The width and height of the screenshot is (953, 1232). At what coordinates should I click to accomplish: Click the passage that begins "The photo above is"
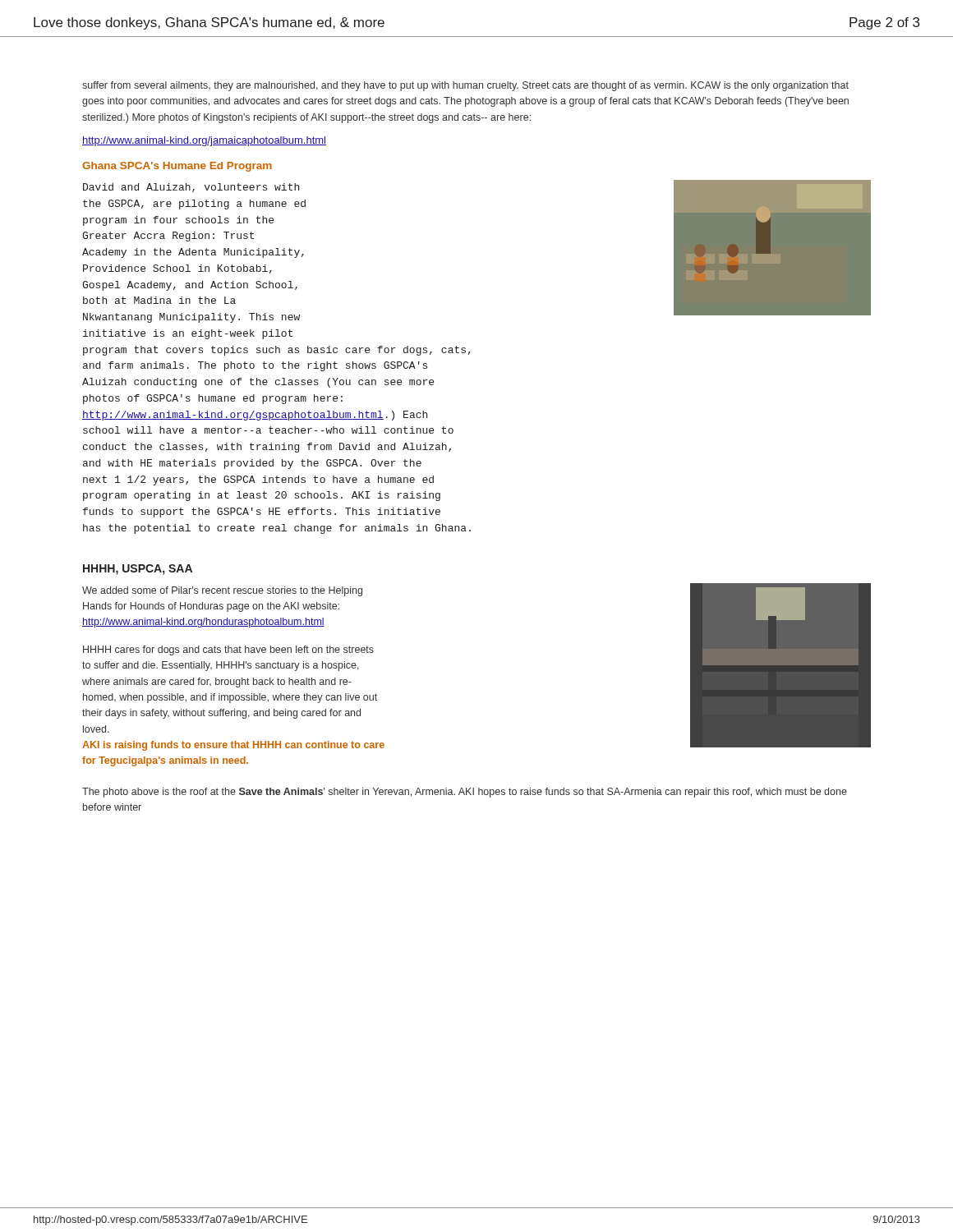(x=465, y=800)
